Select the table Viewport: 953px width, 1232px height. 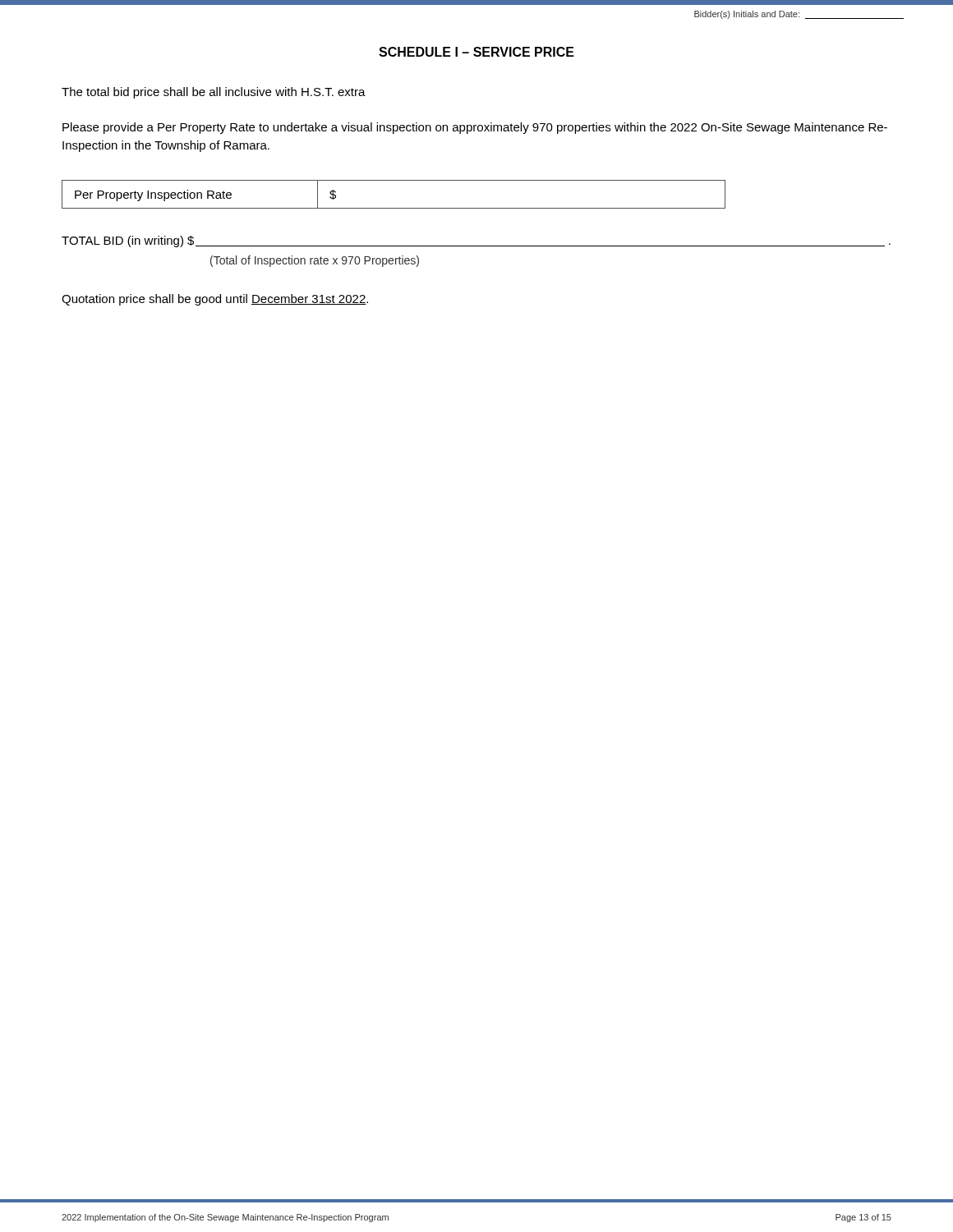(476, 194)
